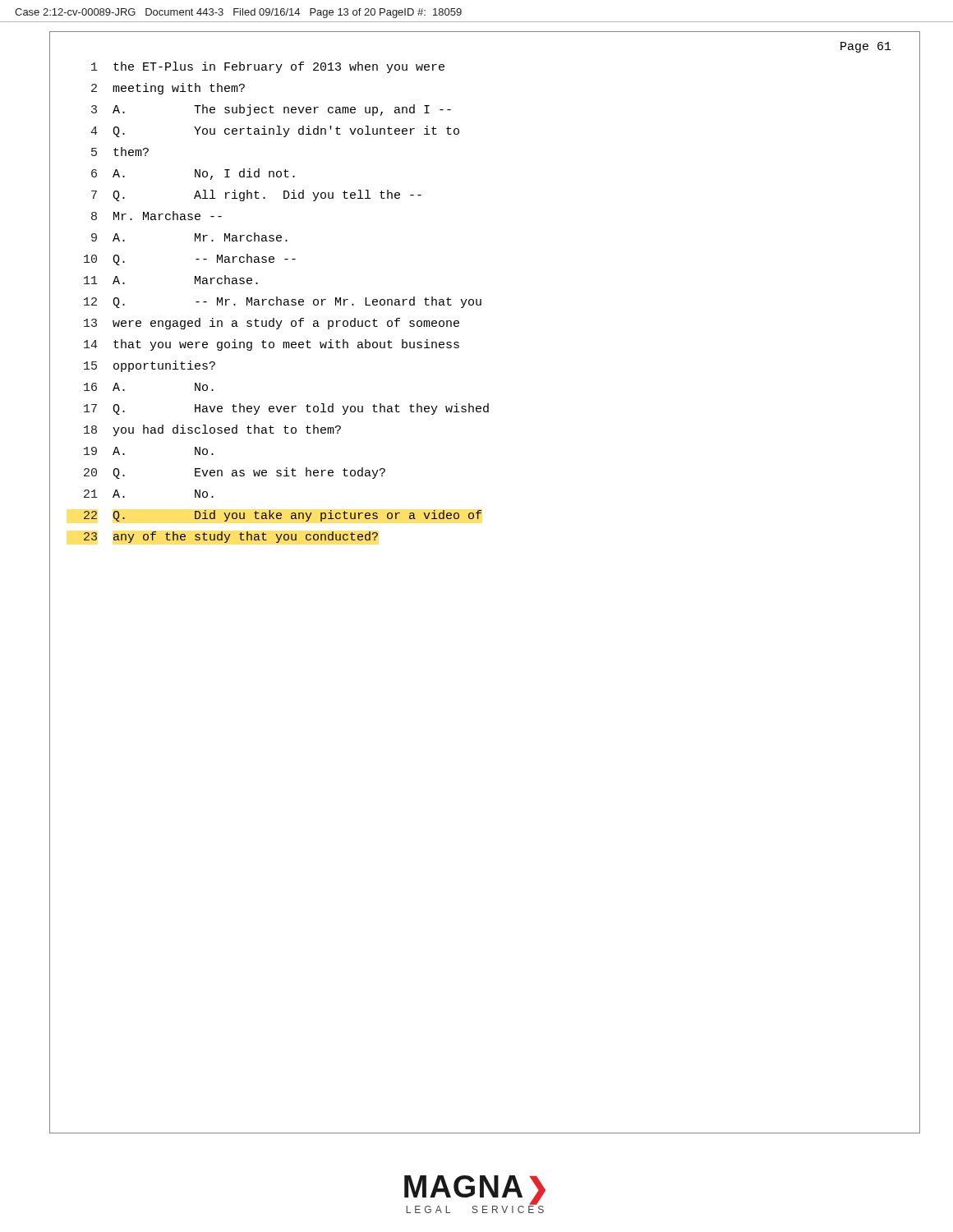Locate the text block starting "6 A. No, I did"
Screen dimensions: 1232x953
[193, 174]
